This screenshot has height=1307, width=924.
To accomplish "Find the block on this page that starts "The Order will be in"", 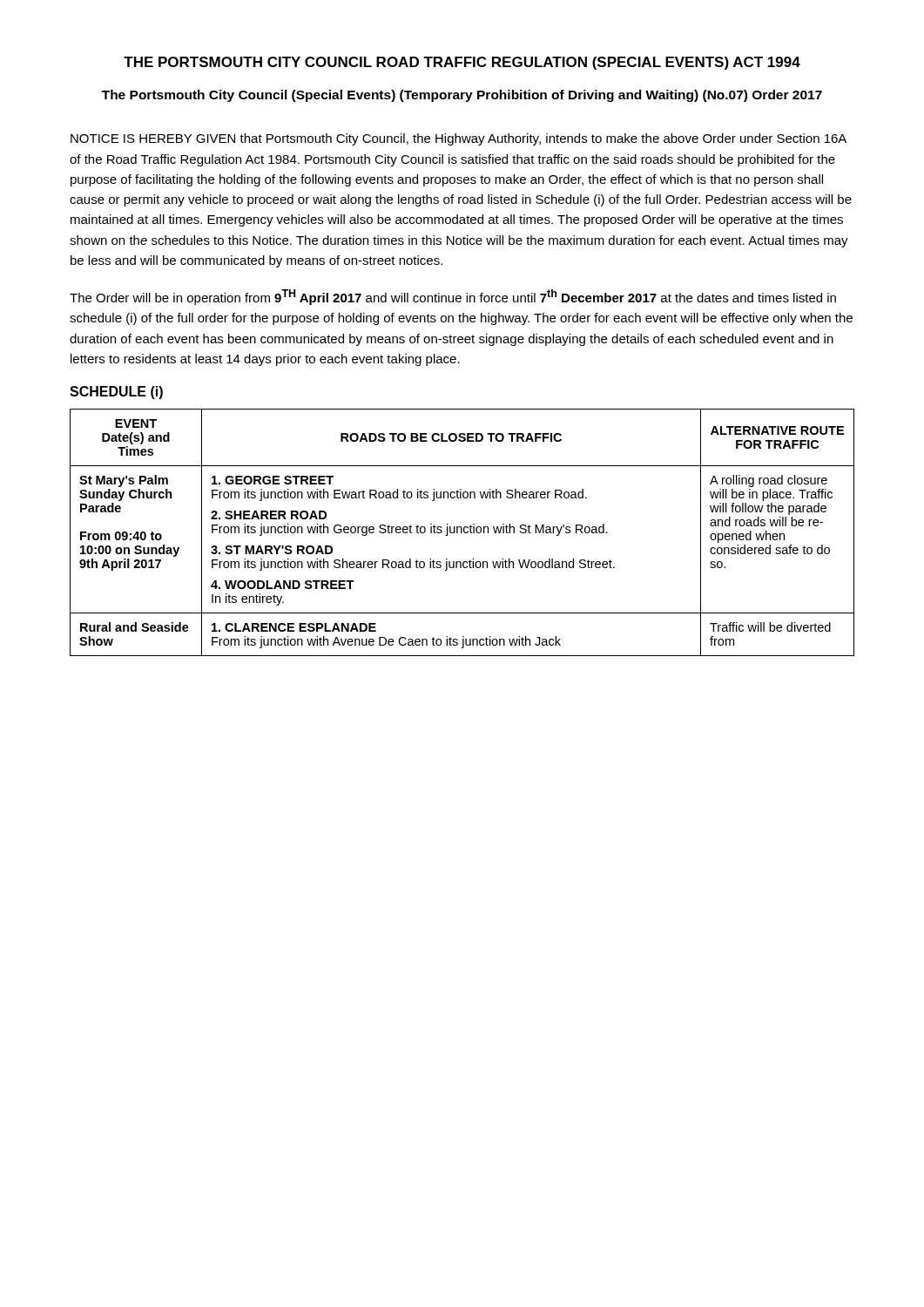I will [x=461, y=327].
